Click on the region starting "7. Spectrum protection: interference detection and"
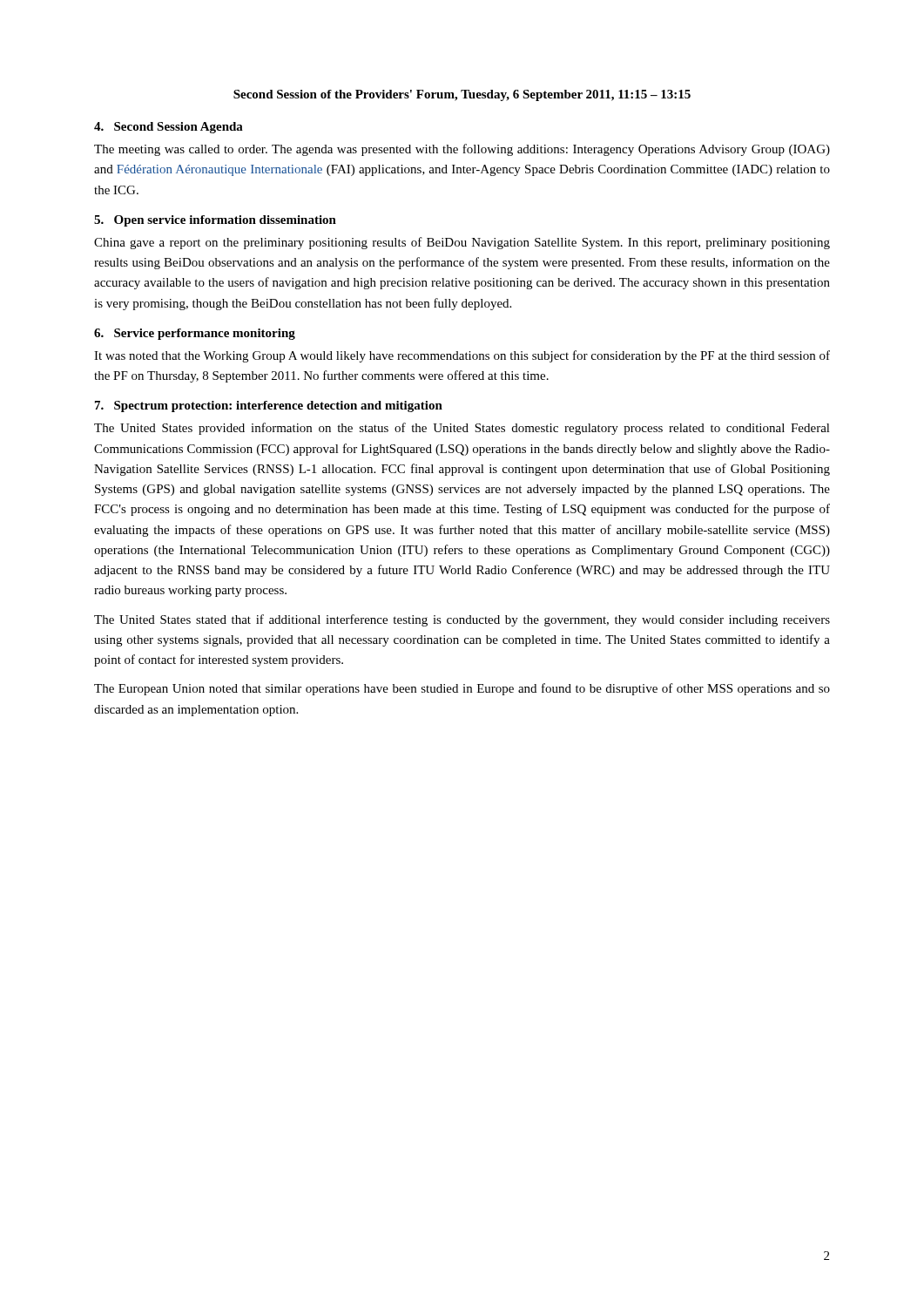This screenshot has height=1307, width=924. point(268,405)
